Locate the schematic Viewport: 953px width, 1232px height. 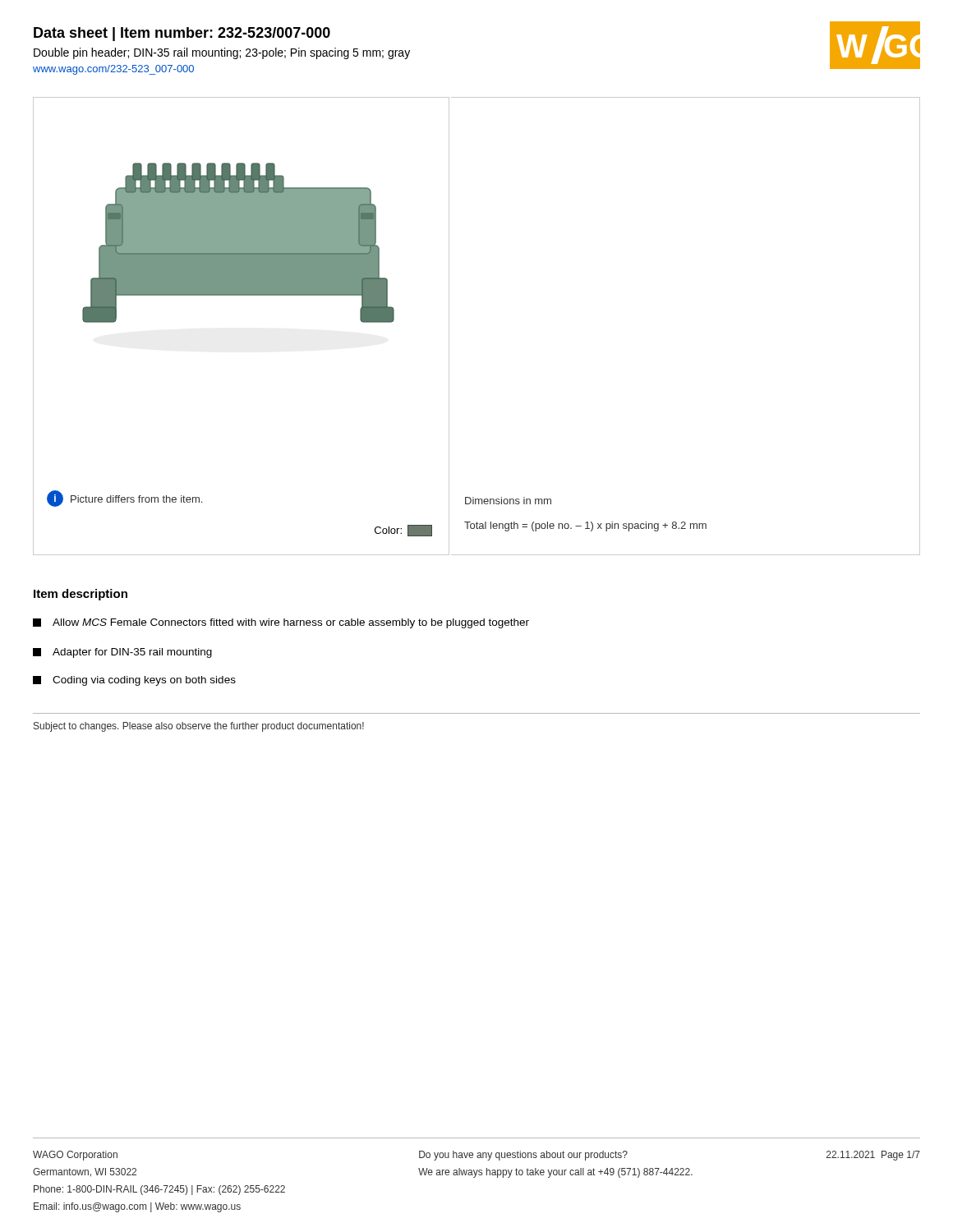pyautogui.click(x=686, y=326)
